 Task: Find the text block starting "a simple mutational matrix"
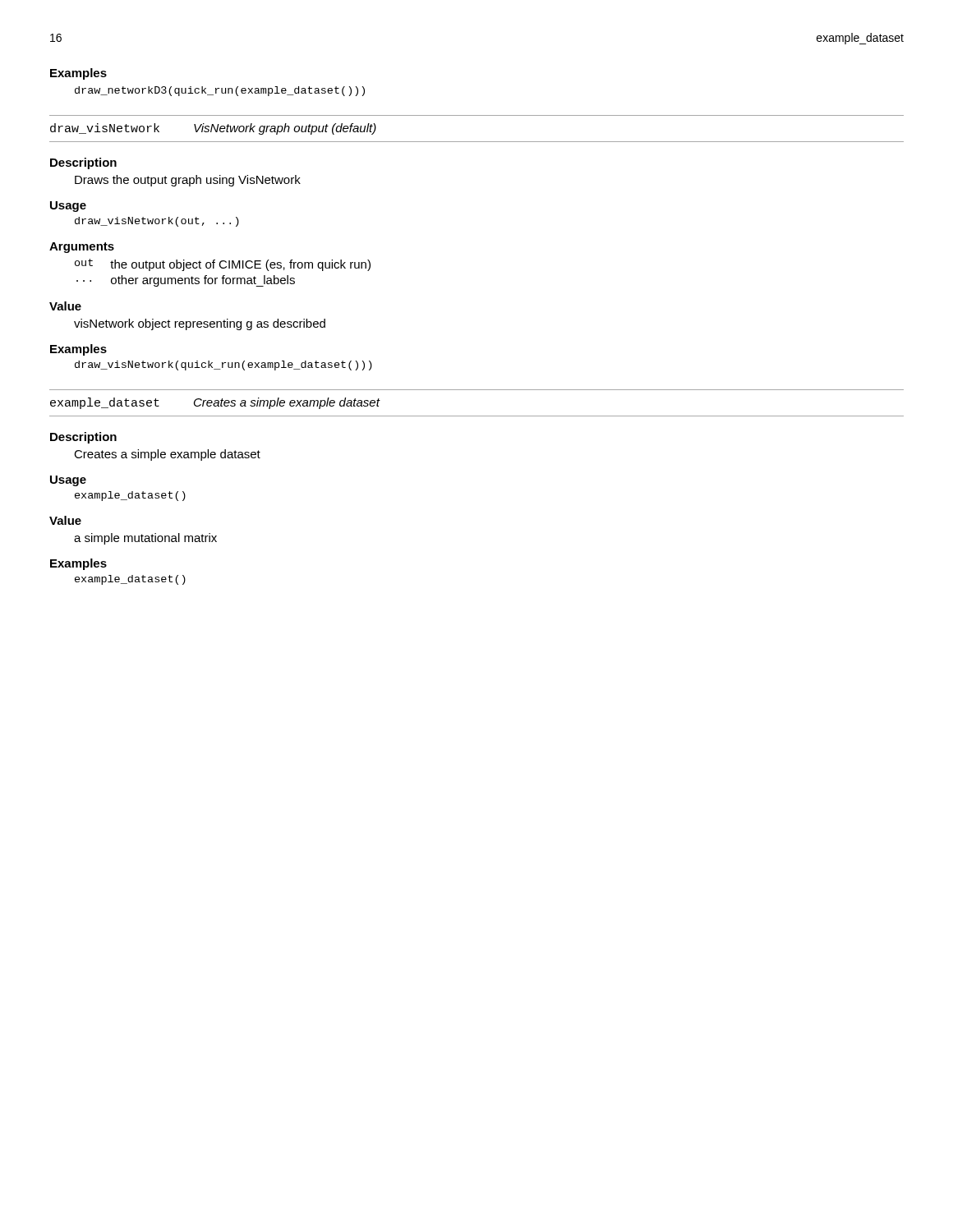[146, 538]
